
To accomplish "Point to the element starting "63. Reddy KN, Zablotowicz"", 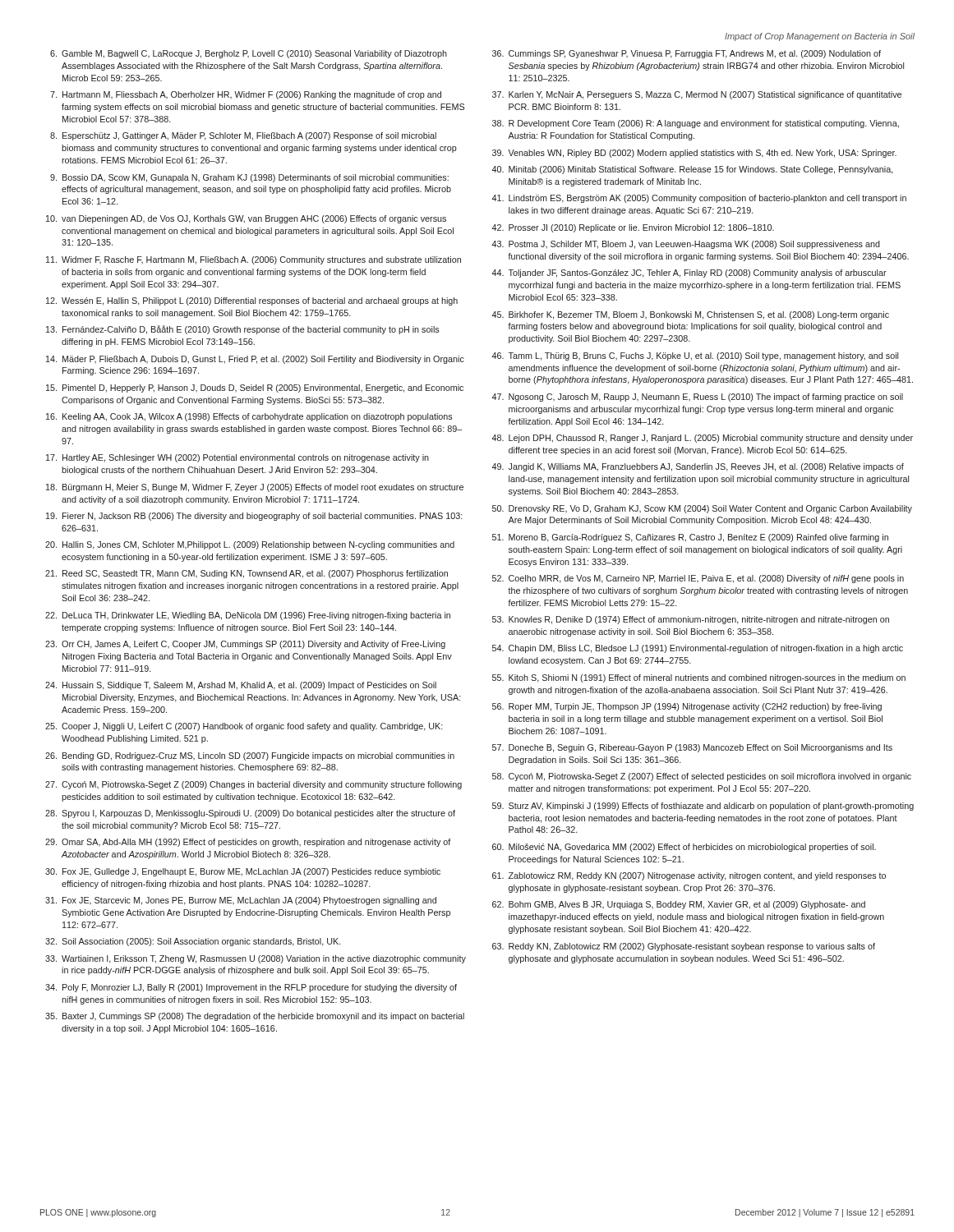I will (700, 952).
